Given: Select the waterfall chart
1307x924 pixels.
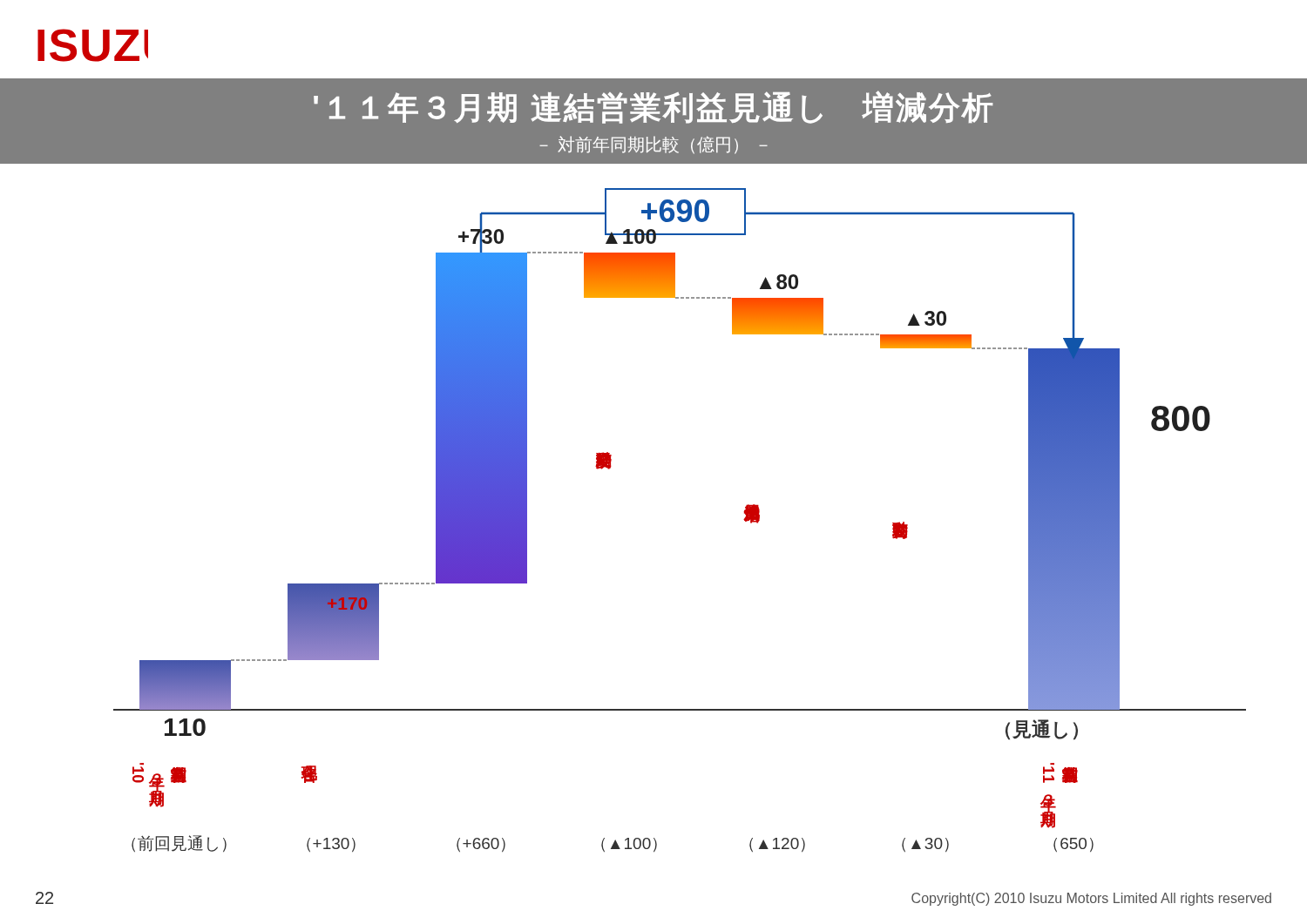Looking at the screenshot, I should [671, 514].
